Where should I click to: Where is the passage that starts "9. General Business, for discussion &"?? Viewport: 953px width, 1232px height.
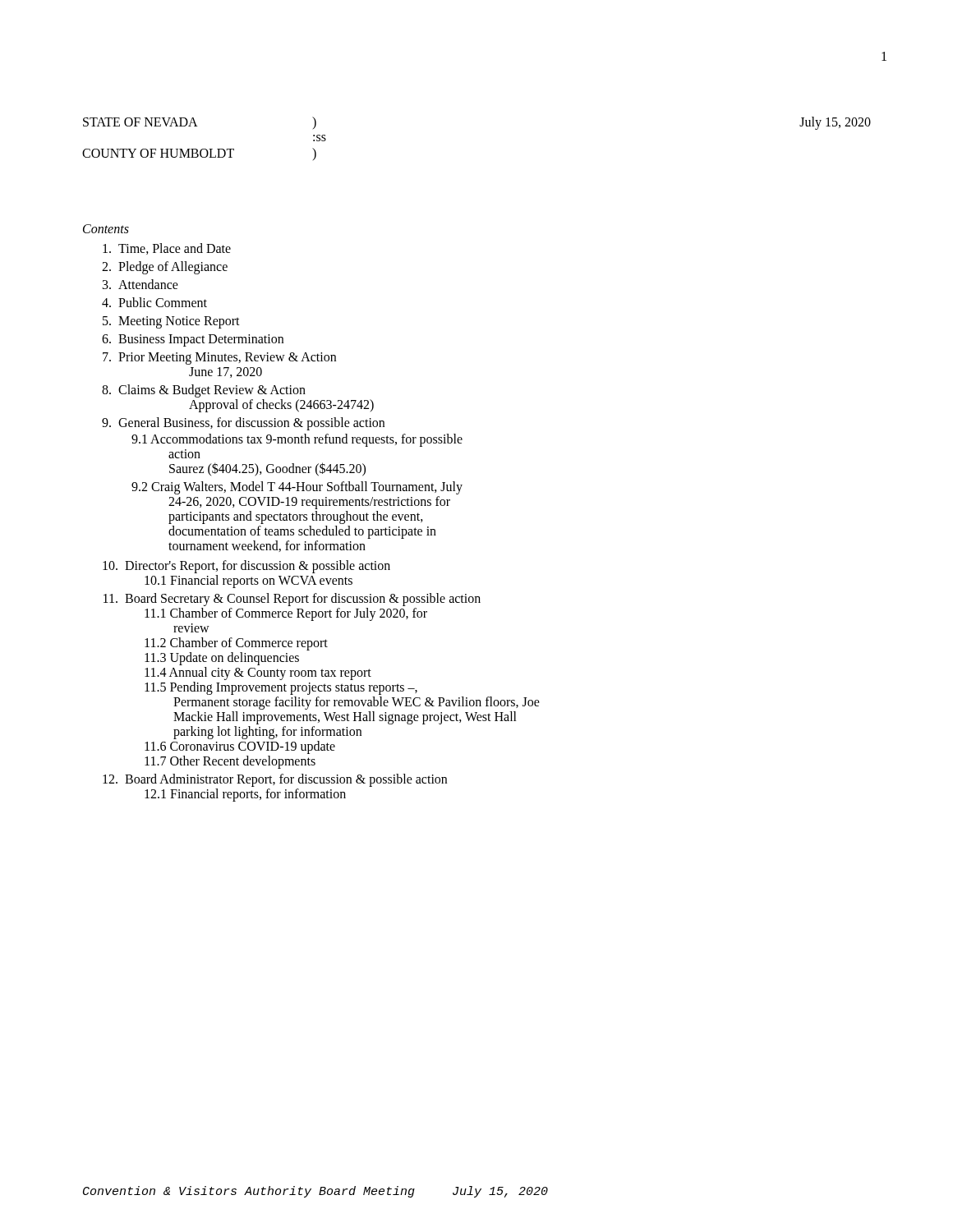(x=243, y=424)
